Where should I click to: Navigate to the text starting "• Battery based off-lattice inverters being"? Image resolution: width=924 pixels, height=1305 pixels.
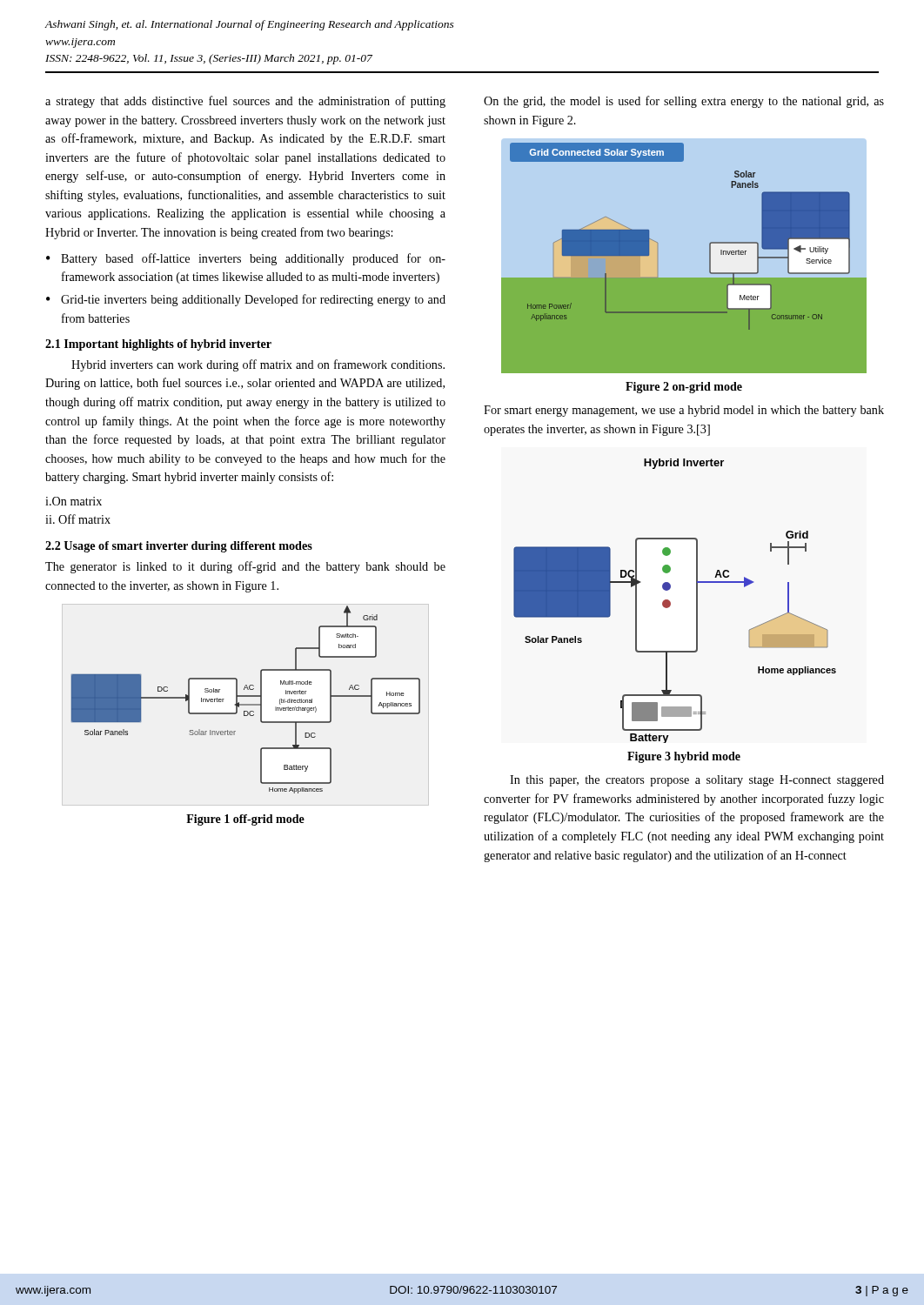click(x=245, y=268)
